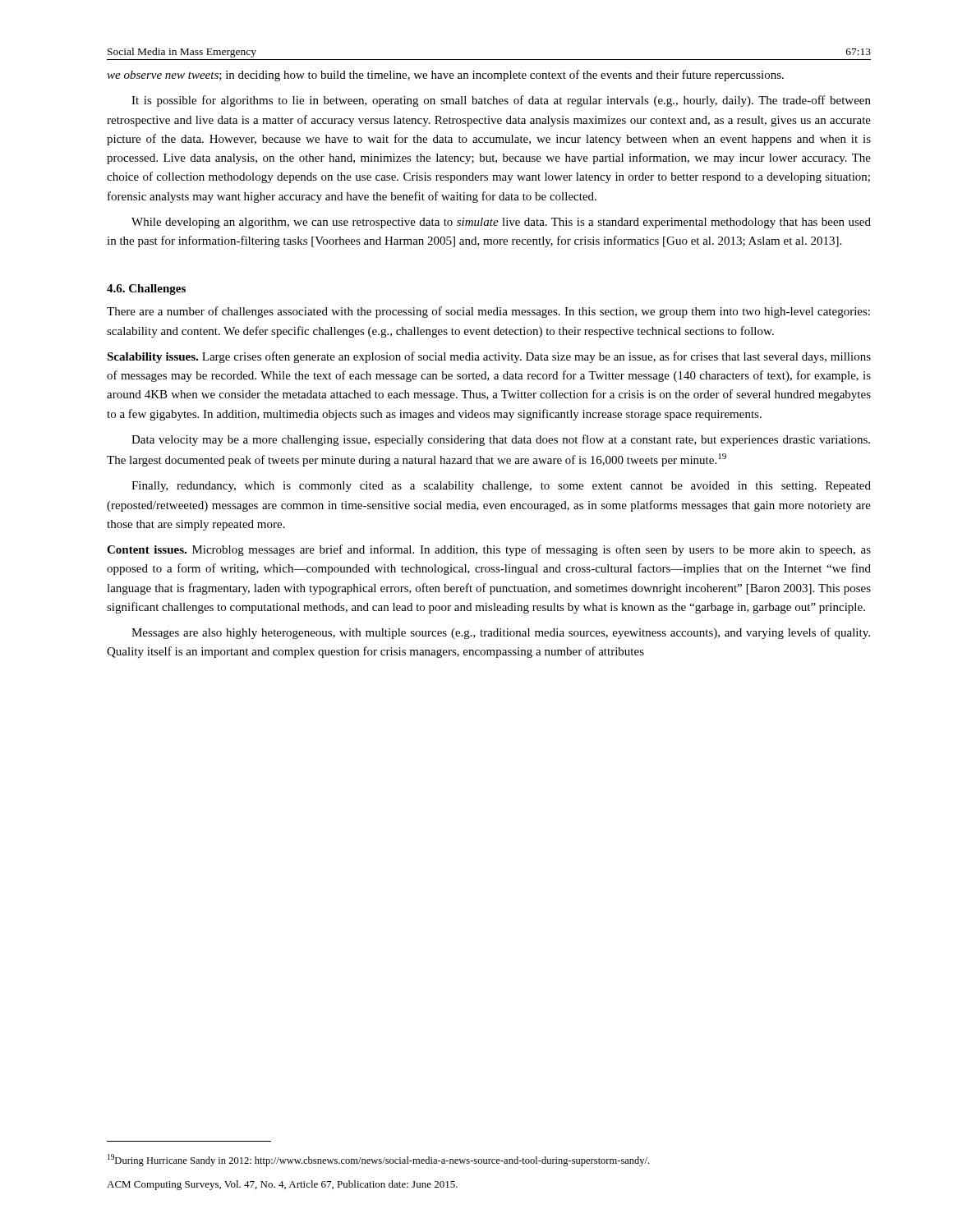Find the block starting "Messages are also highly"
This screenshot has height=1232, width=953.
point(489,642)
